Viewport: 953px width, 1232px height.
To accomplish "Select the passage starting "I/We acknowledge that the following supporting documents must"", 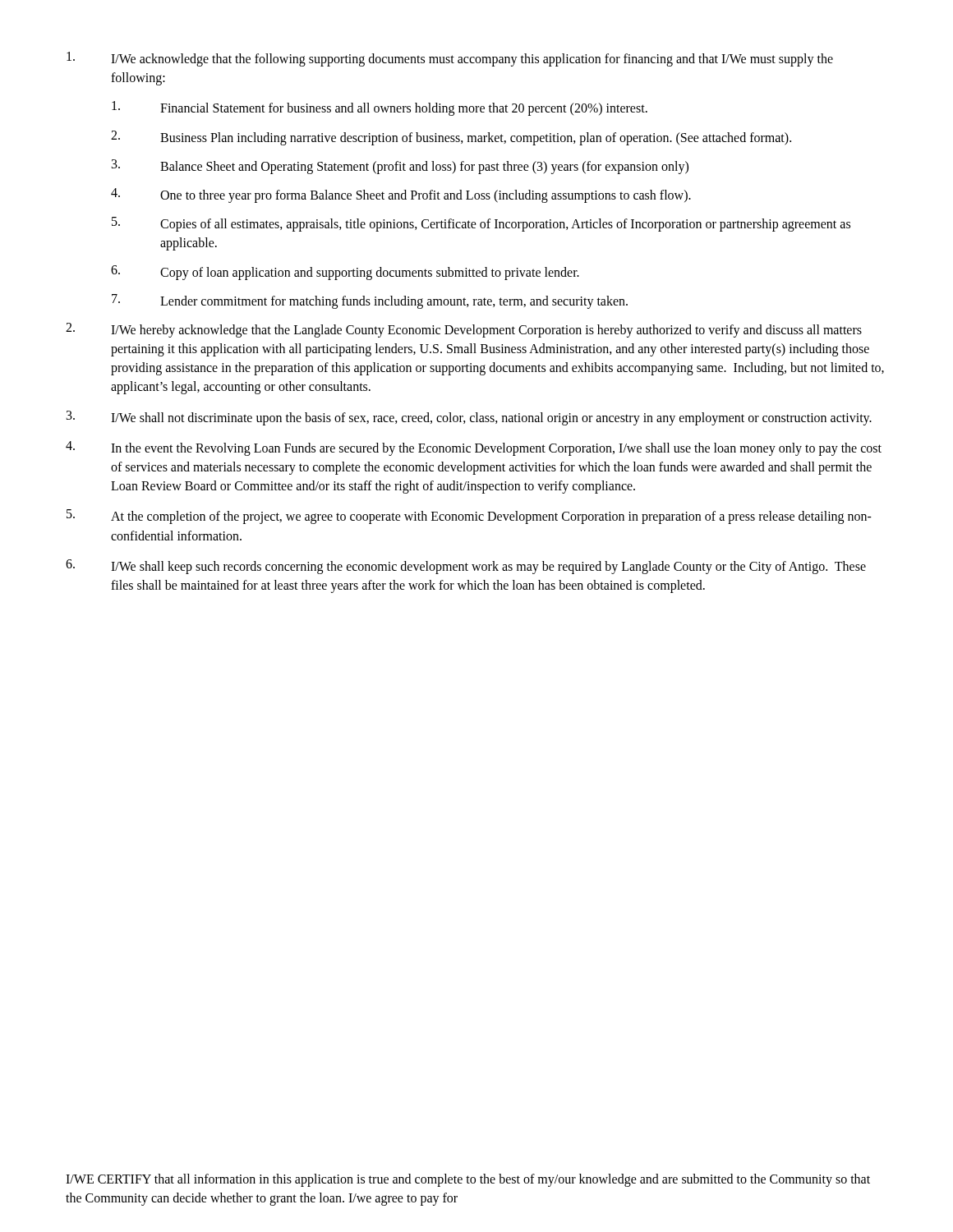I will pos(476,68).
